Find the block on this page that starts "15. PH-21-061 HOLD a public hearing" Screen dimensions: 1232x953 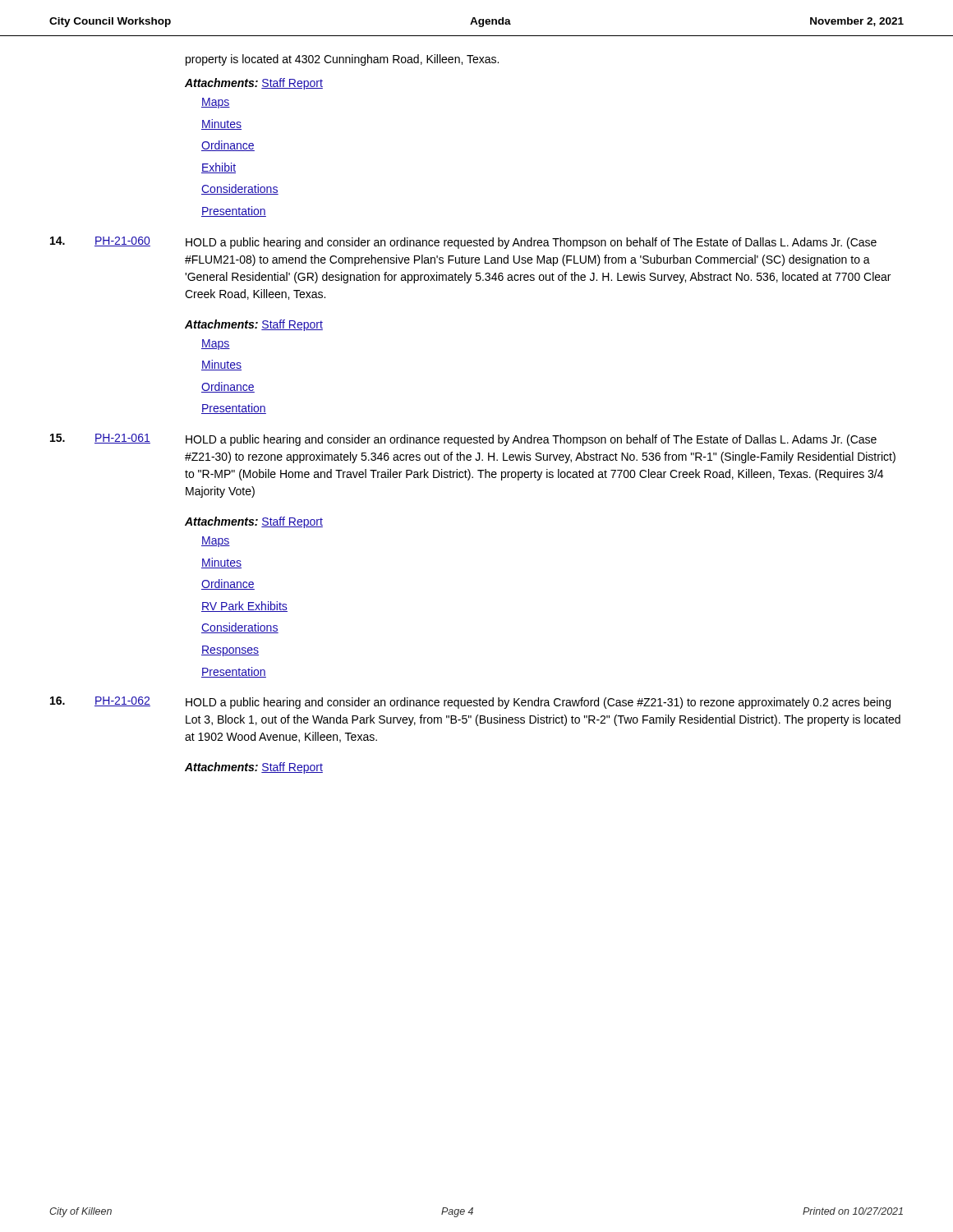(x=476, y=466)
